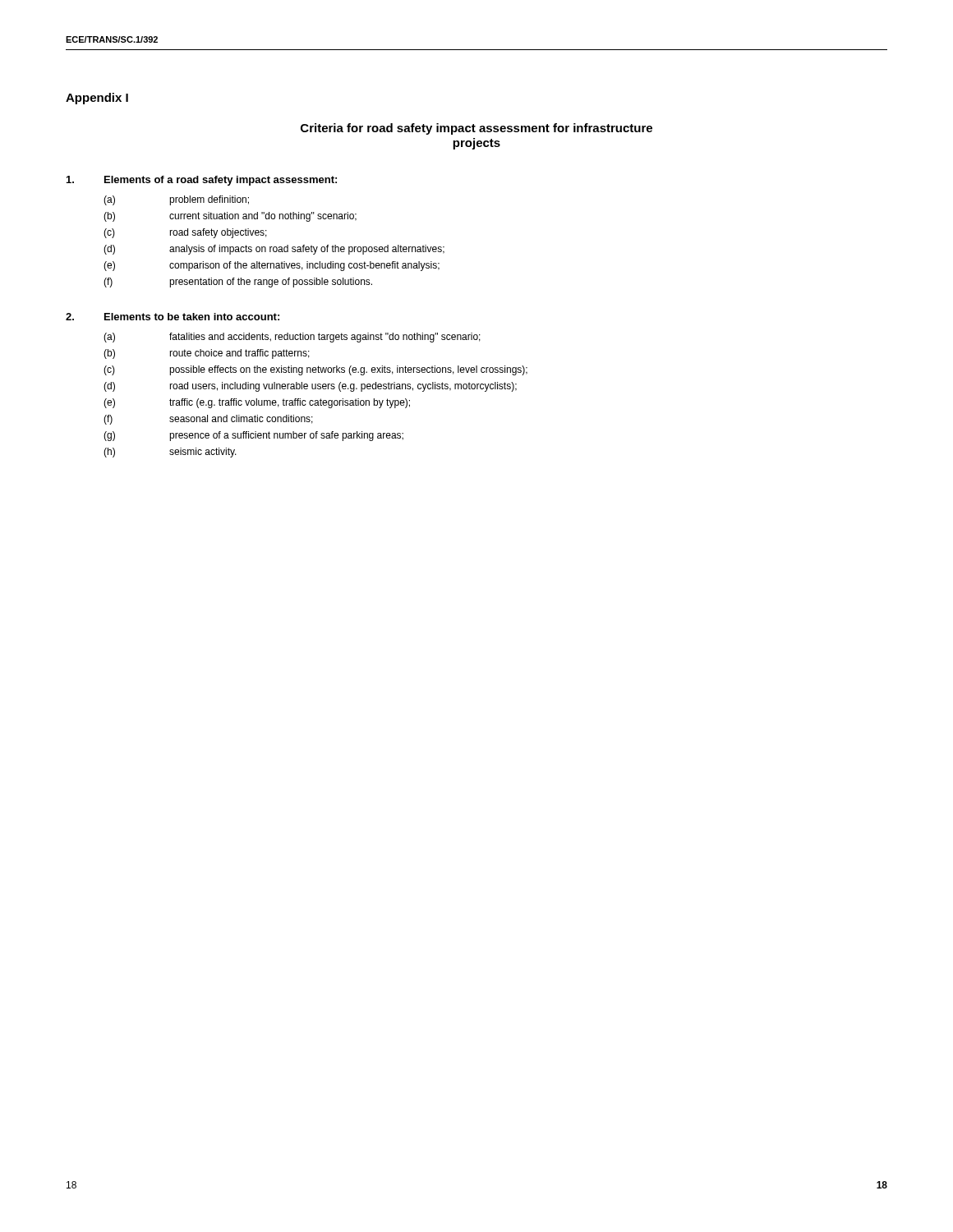
Task: Click on the list item containing "(a) fatalities and accidents, reduction"
Action: (476, 337)
